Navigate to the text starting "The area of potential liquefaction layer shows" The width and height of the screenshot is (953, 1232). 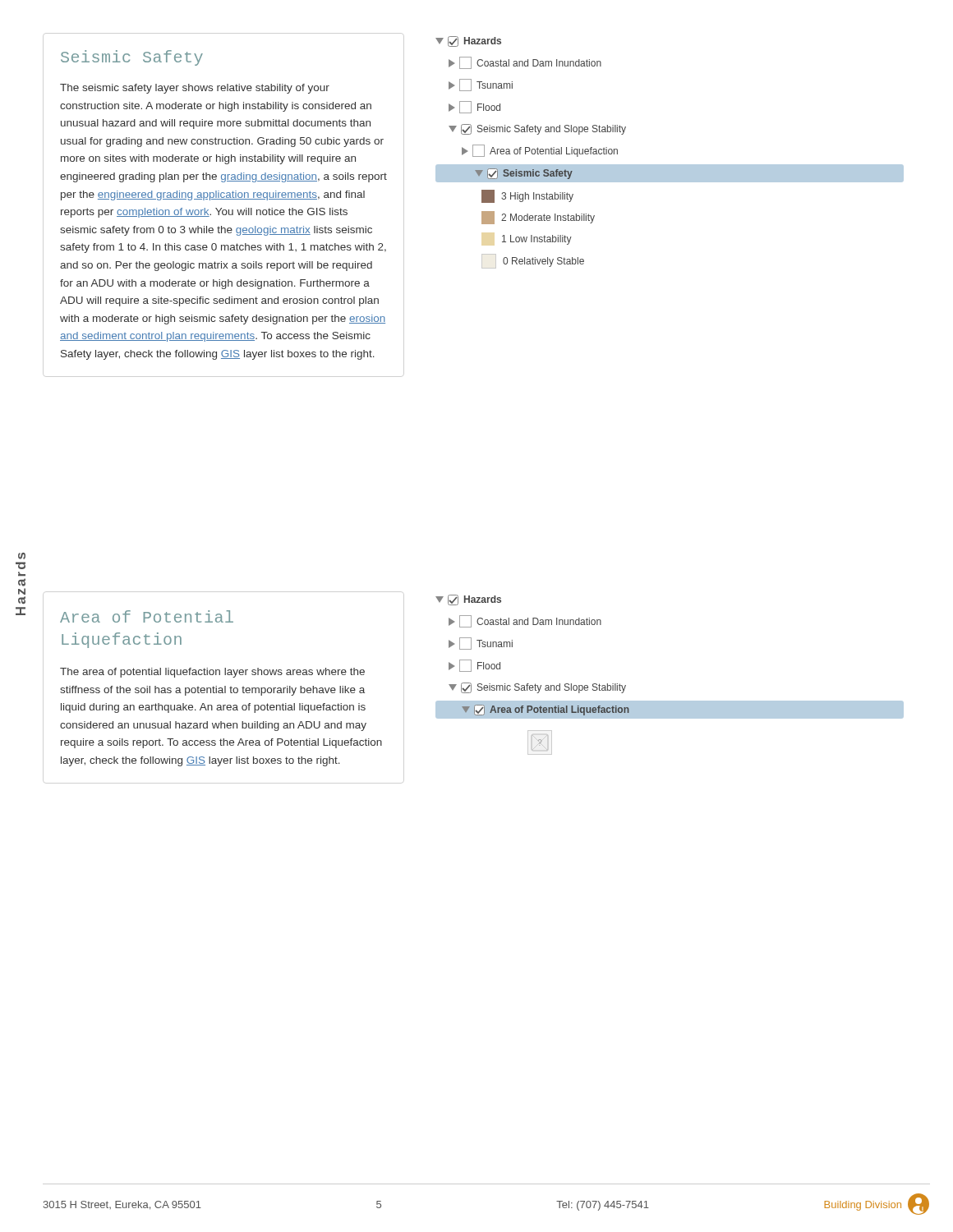pos(221,716)
